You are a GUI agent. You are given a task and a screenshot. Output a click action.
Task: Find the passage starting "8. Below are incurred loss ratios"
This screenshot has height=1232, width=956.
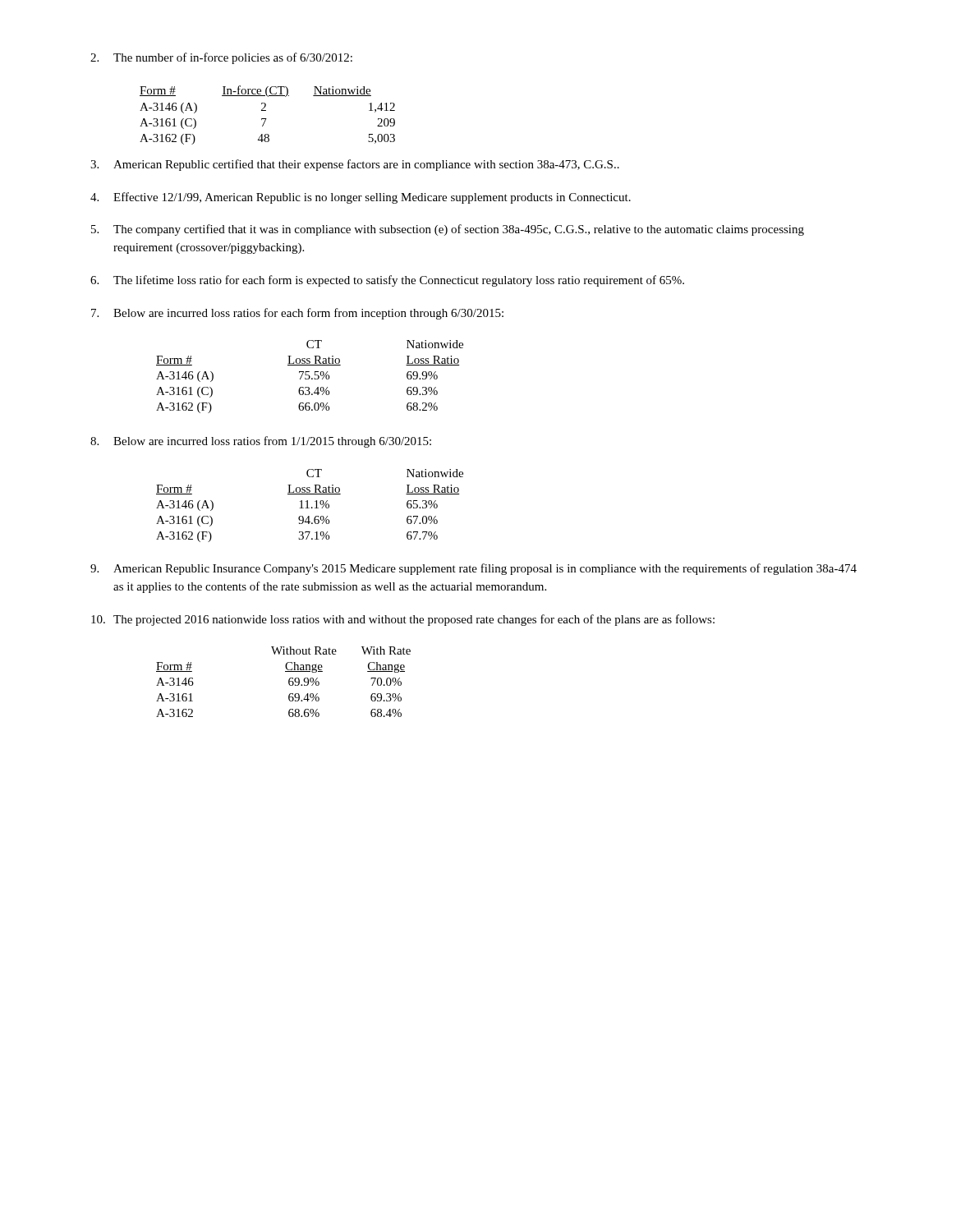coord(261,442)
